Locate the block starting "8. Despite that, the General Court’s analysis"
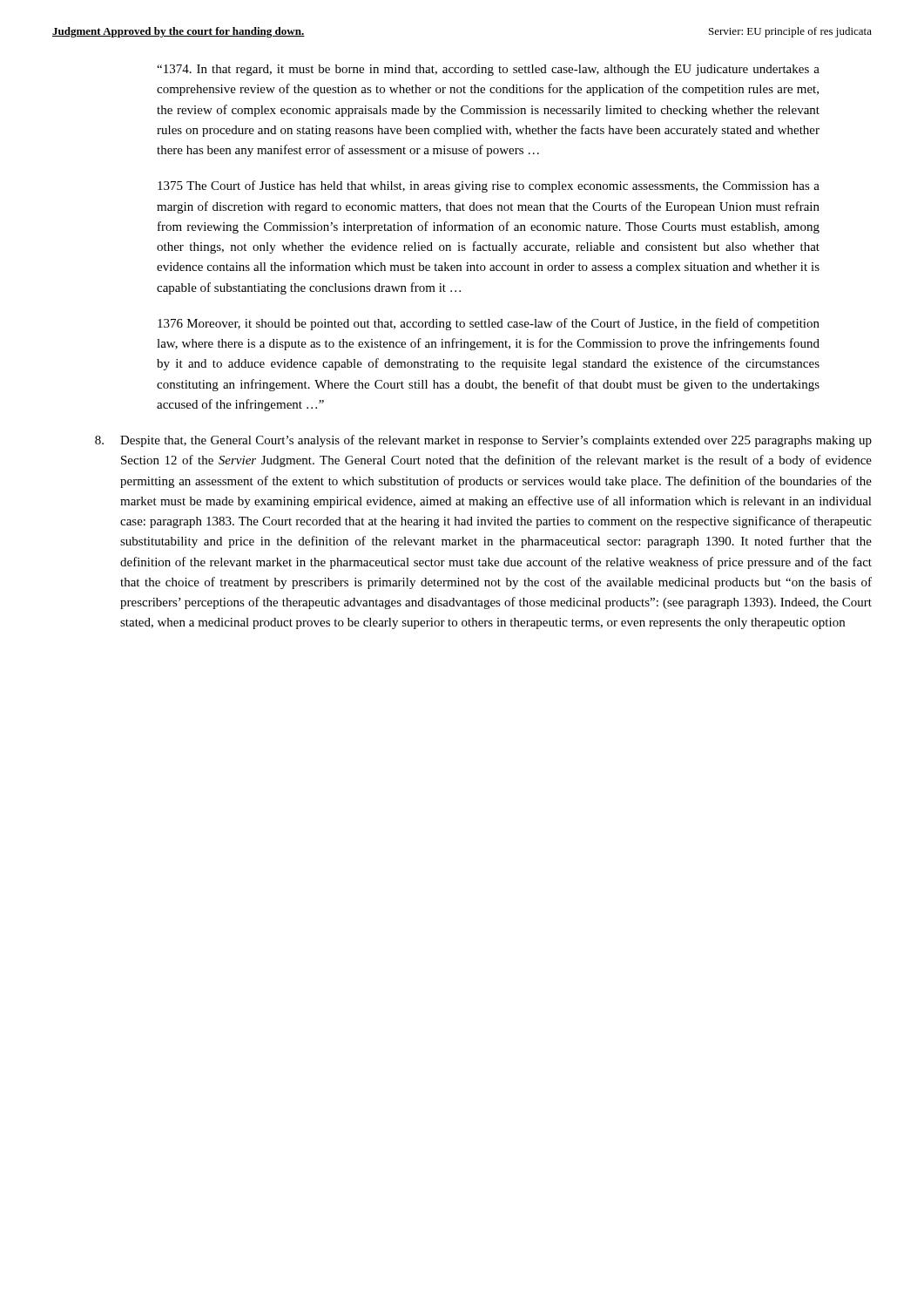 462,532
